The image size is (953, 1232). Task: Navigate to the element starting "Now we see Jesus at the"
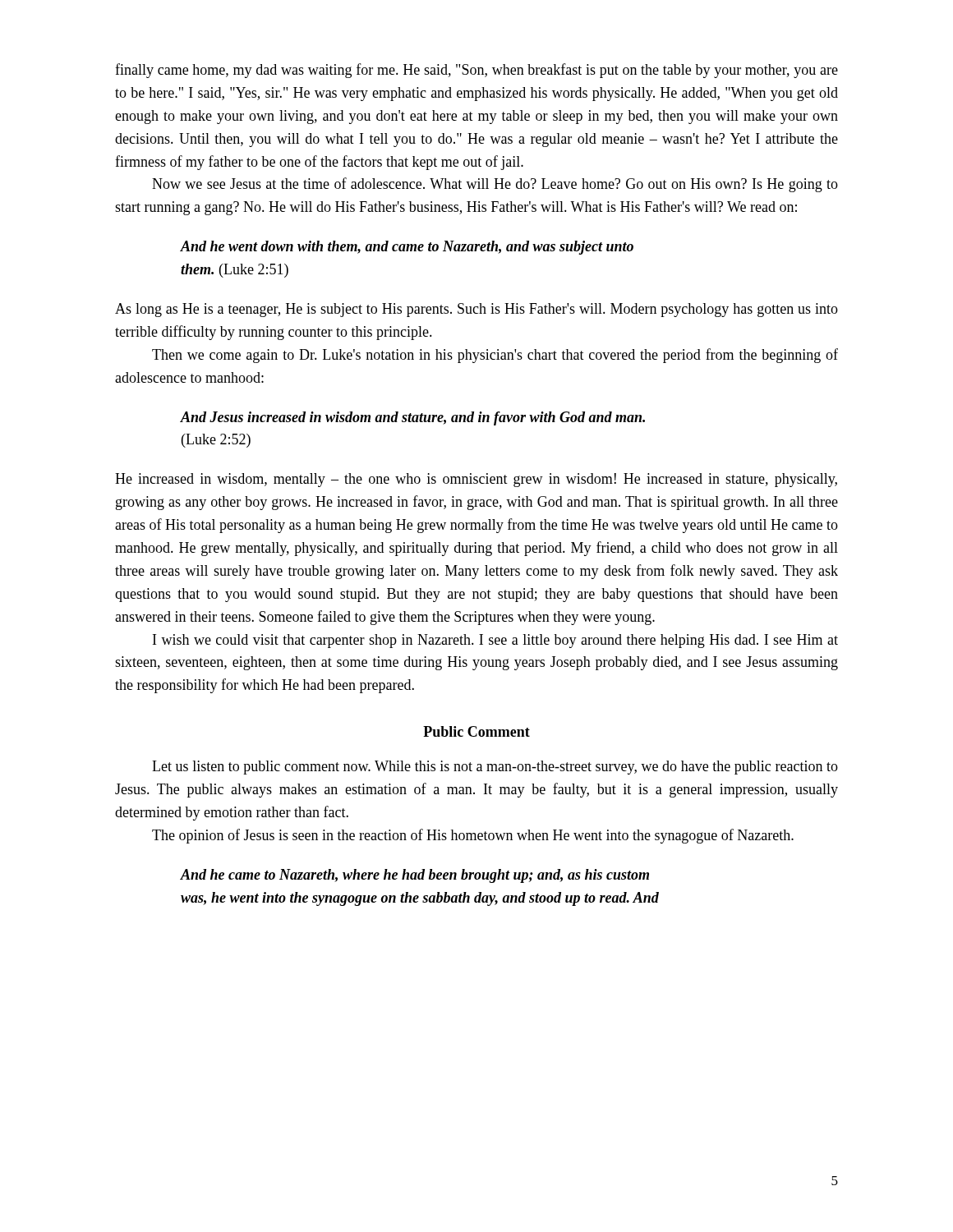click(x=476, y=197)
